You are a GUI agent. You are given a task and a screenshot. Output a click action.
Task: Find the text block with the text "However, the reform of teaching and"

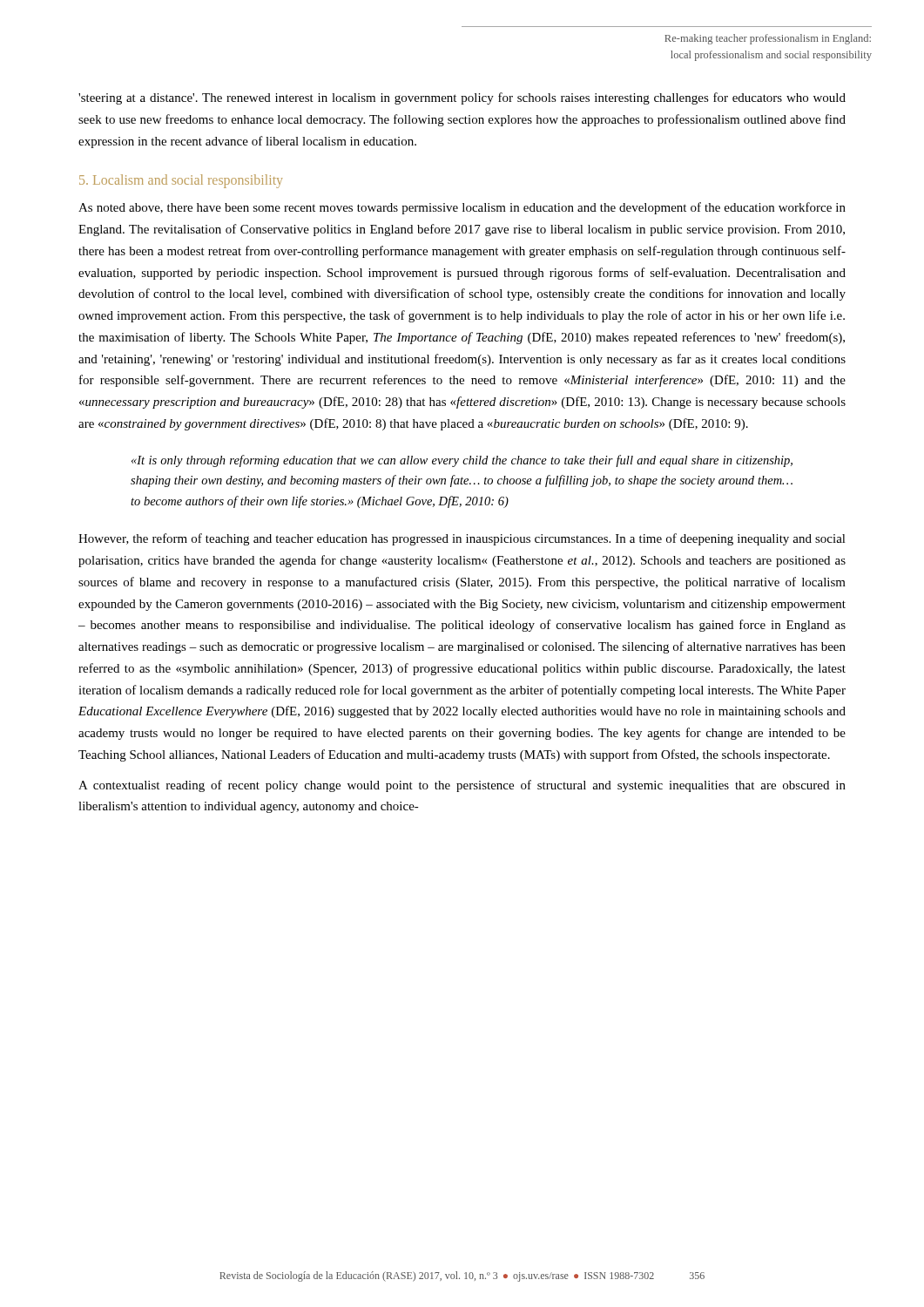point(462,647)
